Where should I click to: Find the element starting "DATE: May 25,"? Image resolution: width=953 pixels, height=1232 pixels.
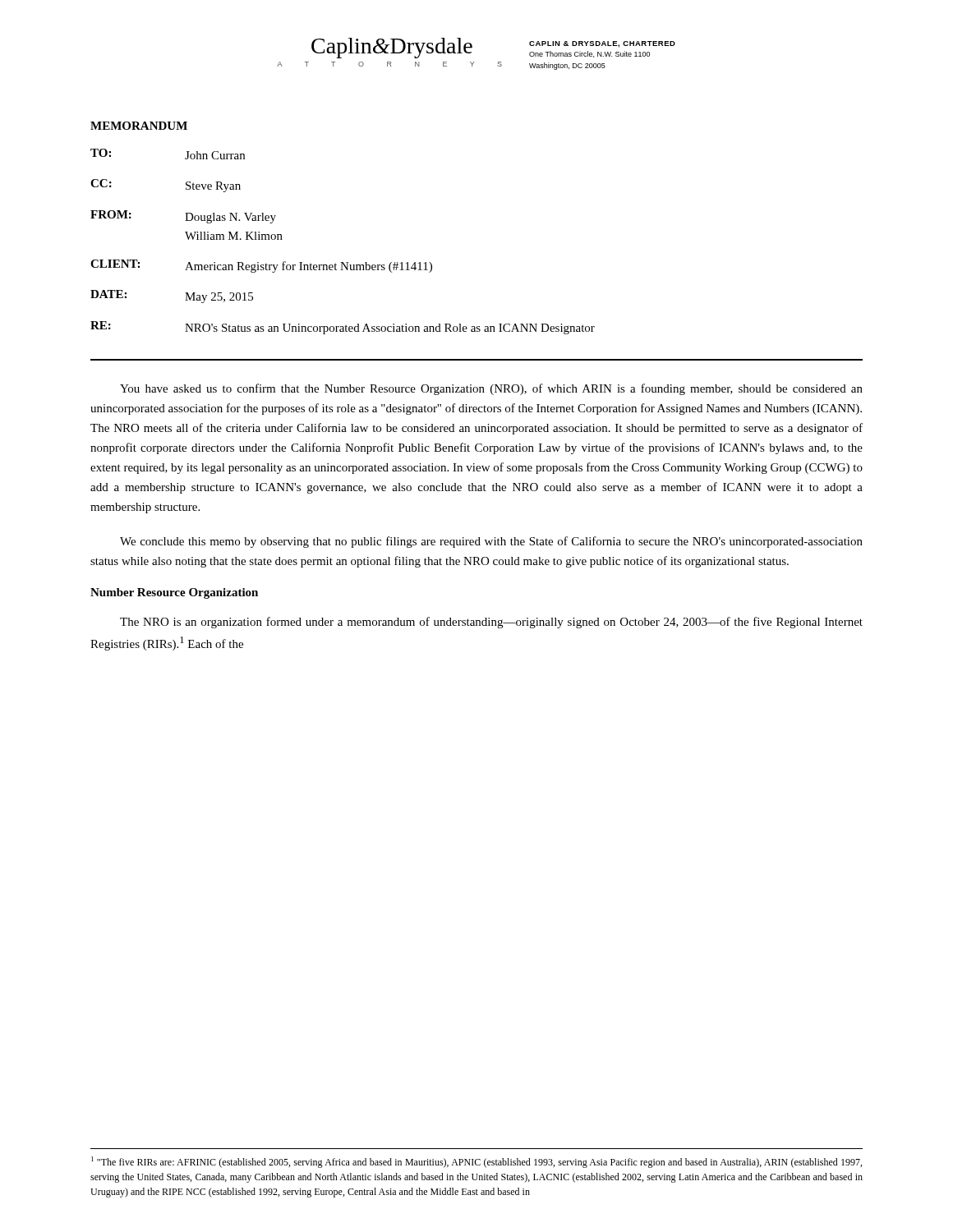click(111, 296)
